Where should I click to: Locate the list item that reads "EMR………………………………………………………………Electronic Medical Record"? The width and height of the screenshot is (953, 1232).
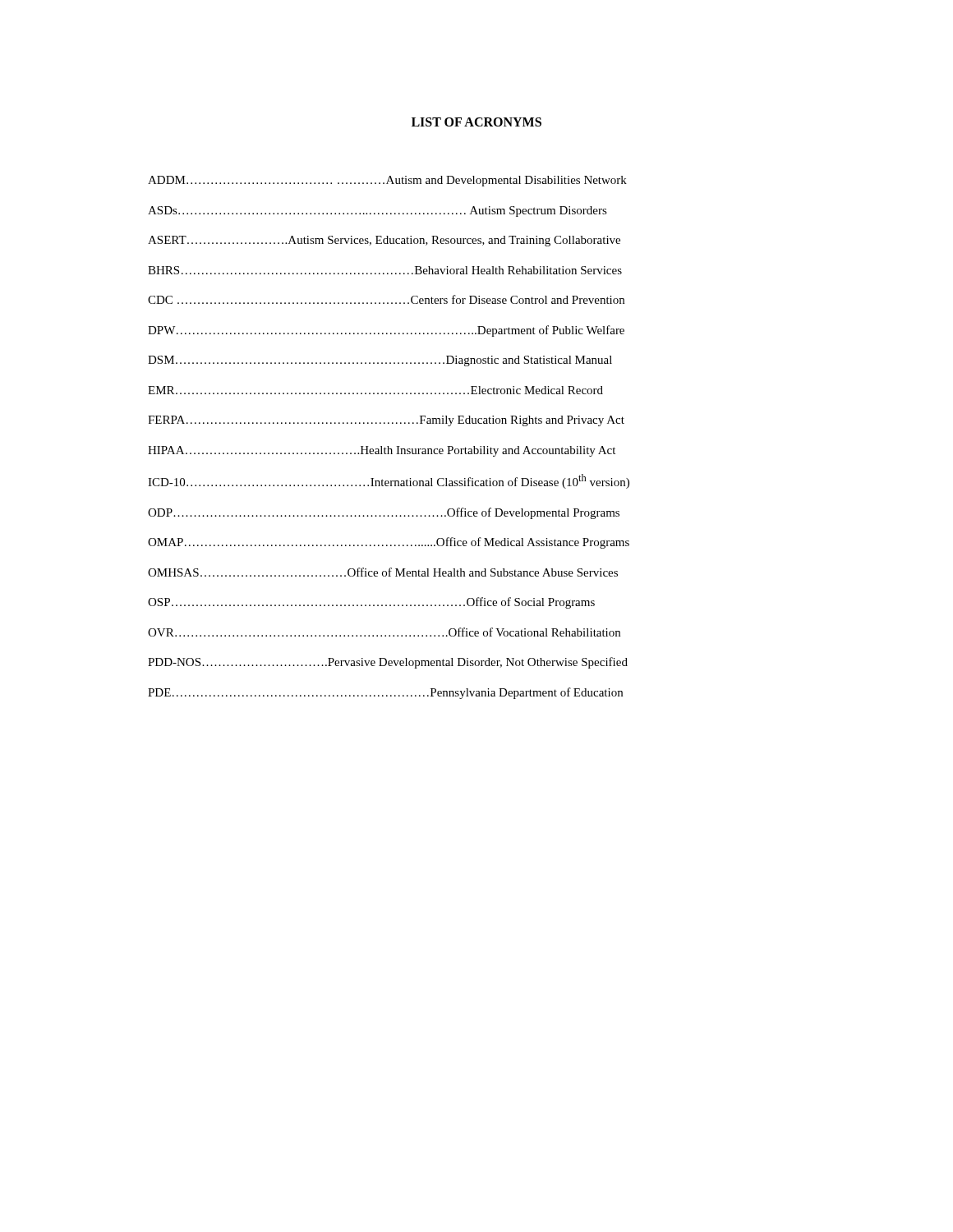pyautogui.click(x=376, y=390)
